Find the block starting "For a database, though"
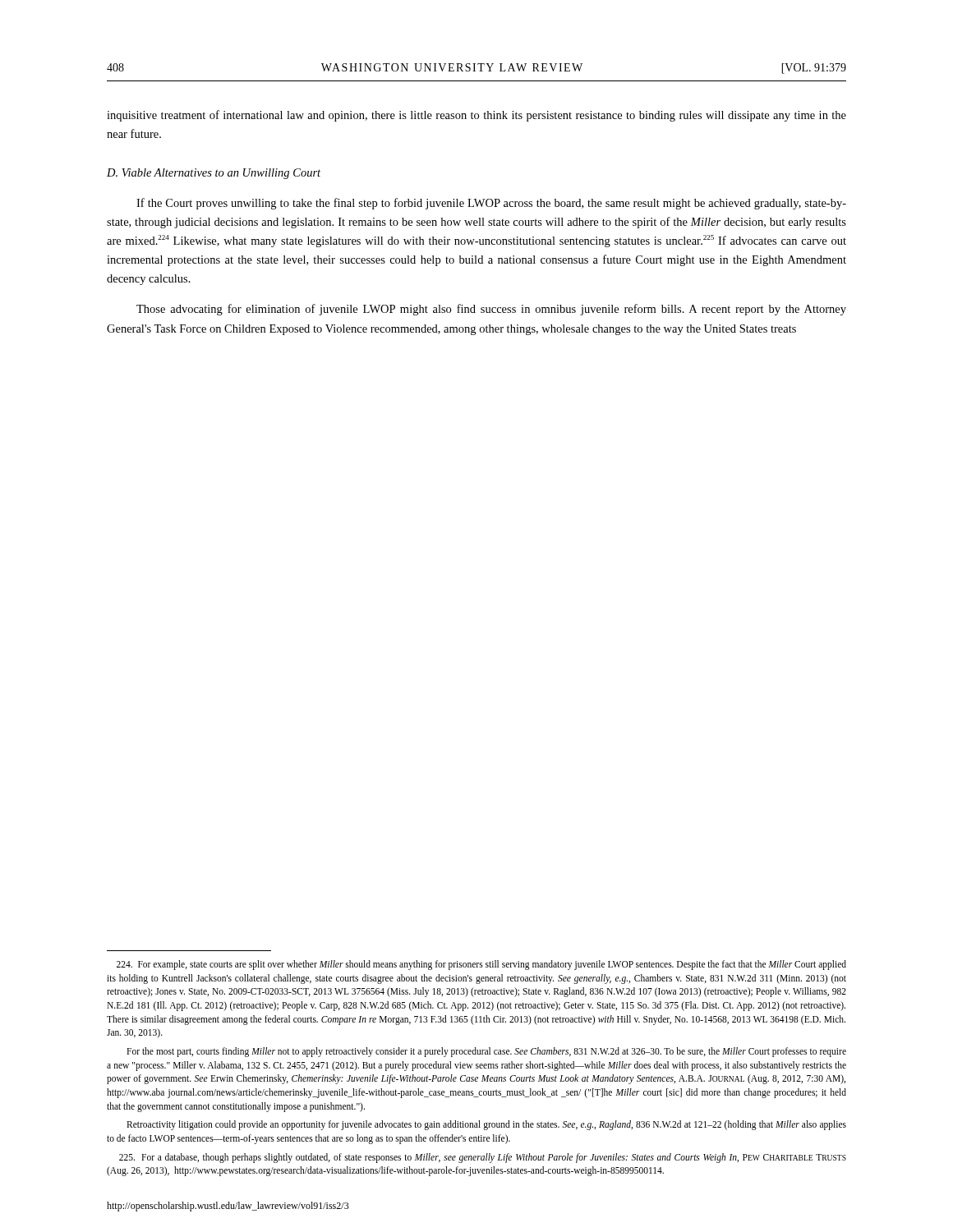Viewport: 953px width, 1232px height. click(x=476, y=1164)
